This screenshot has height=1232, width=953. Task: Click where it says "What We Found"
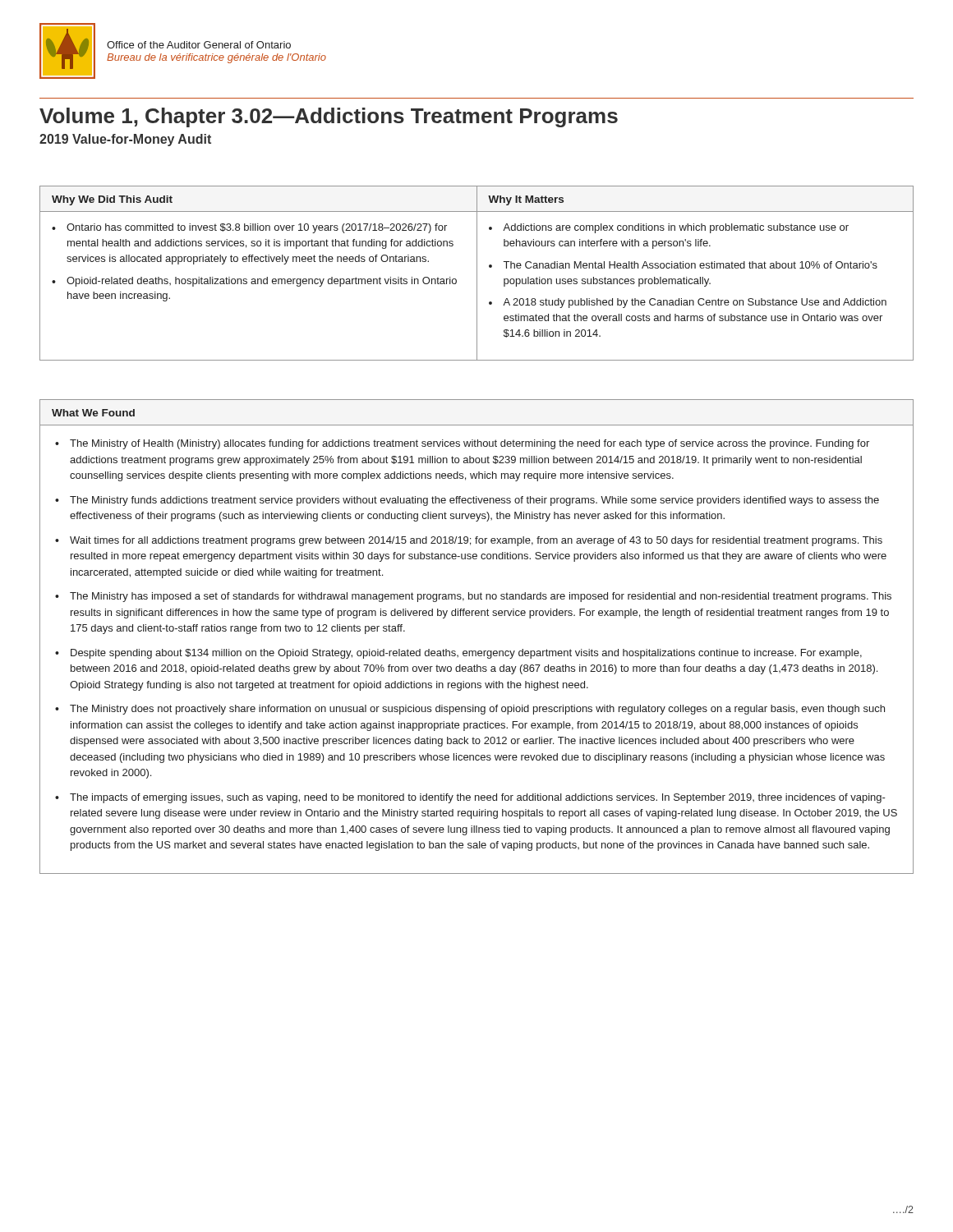(94, 413)
